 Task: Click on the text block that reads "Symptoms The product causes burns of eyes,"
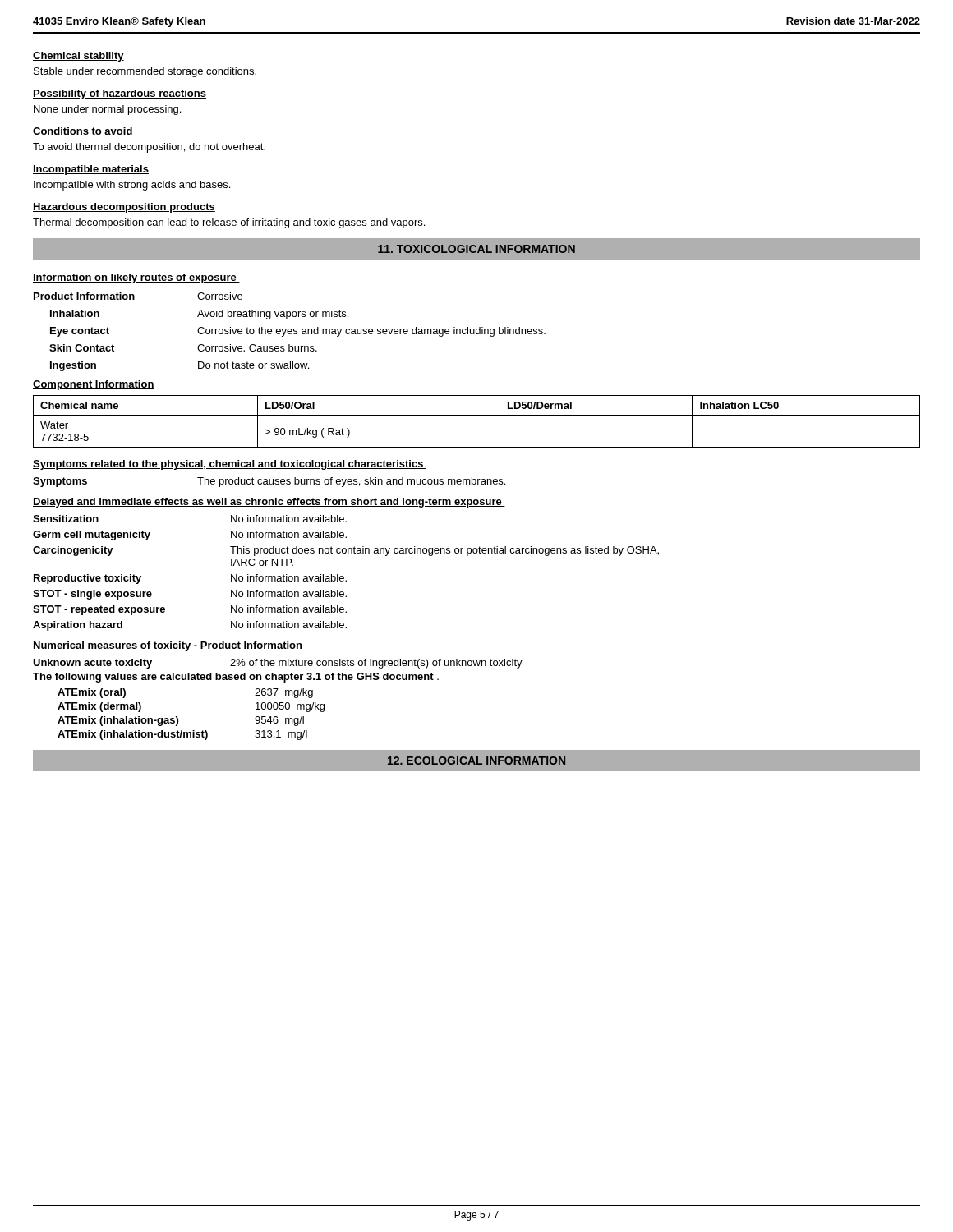coord(476,481)
